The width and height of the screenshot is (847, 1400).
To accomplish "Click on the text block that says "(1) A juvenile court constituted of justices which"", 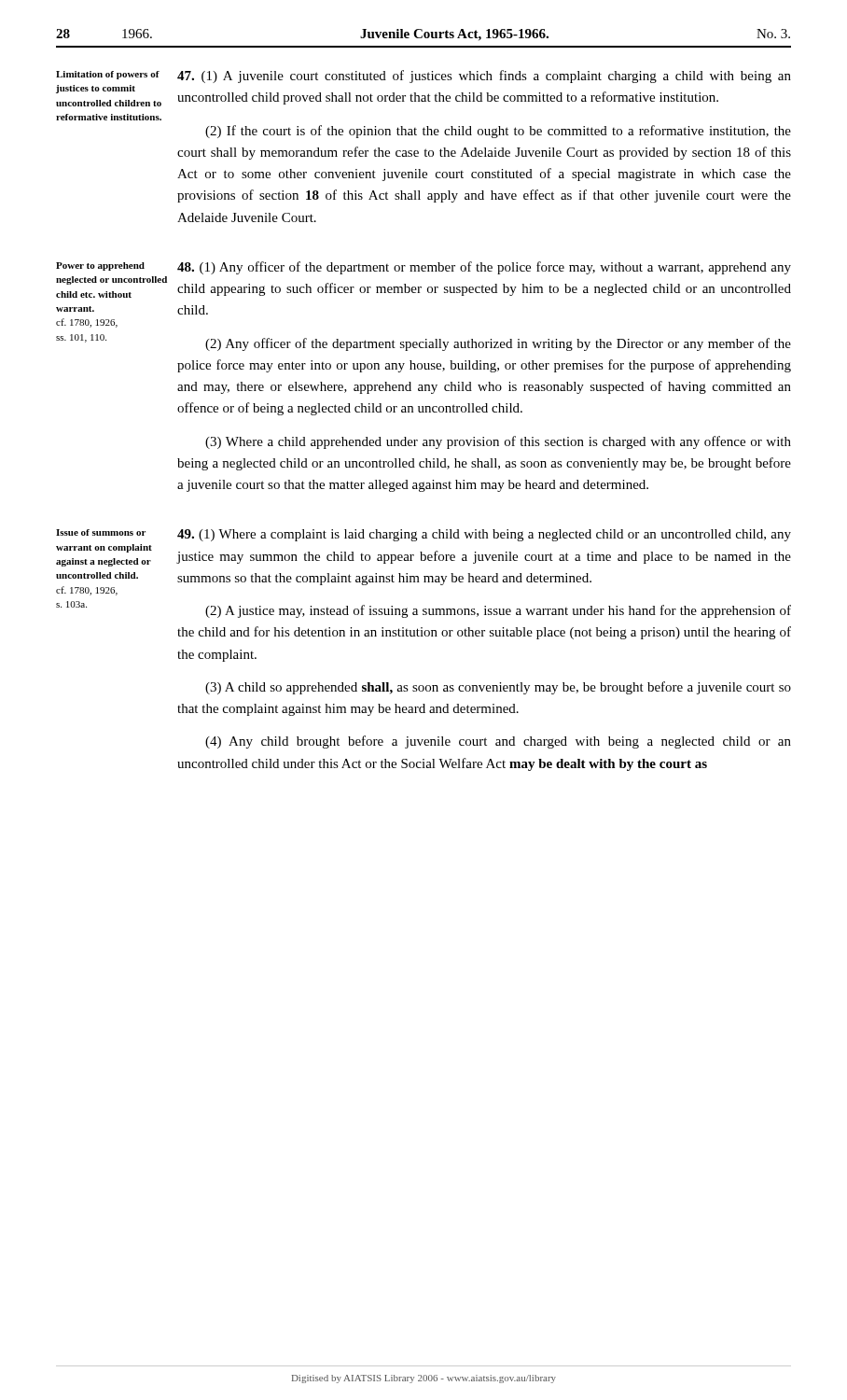I will (484, 147).
